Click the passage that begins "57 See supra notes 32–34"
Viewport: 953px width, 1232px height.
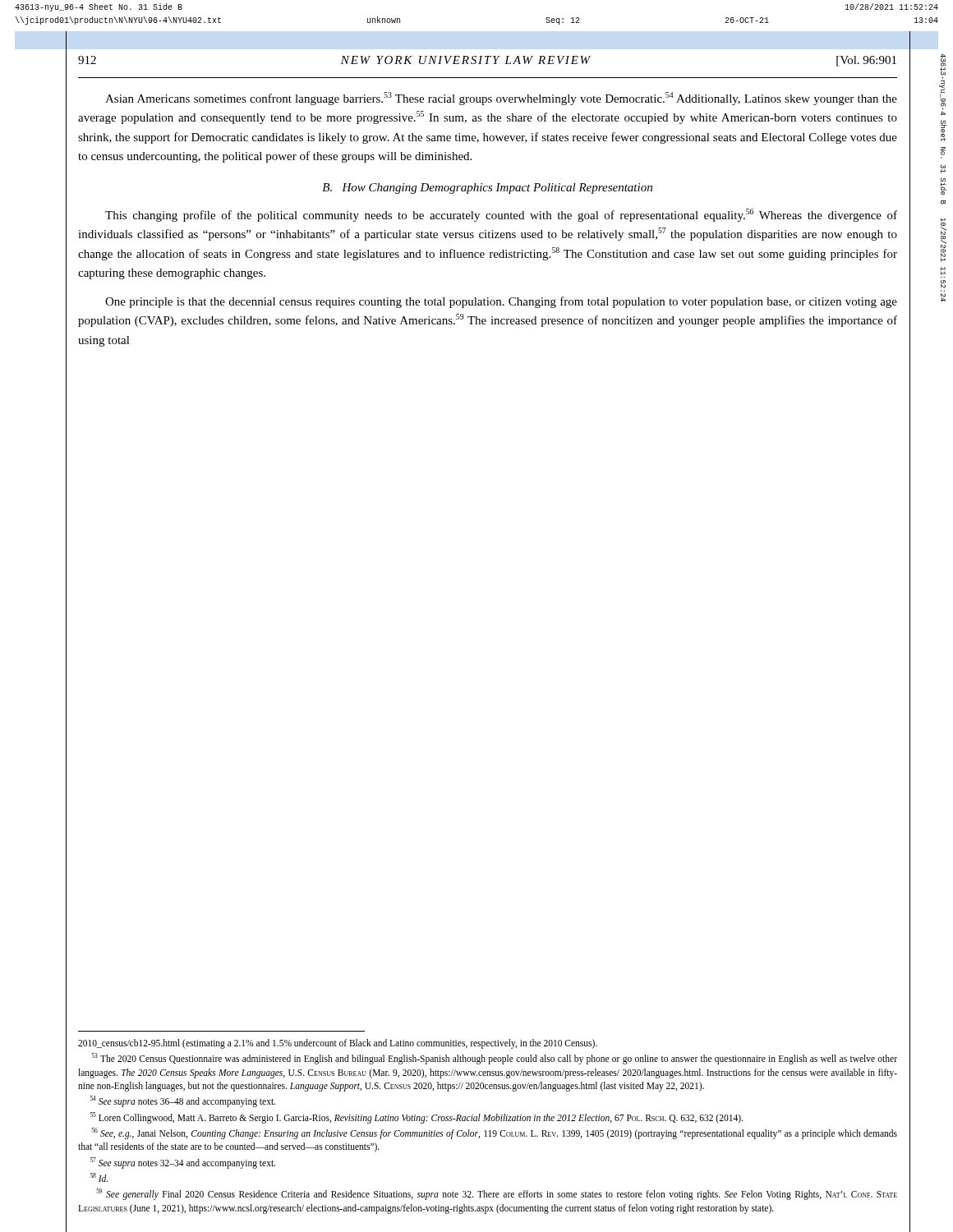click(x=177, y=1162)
